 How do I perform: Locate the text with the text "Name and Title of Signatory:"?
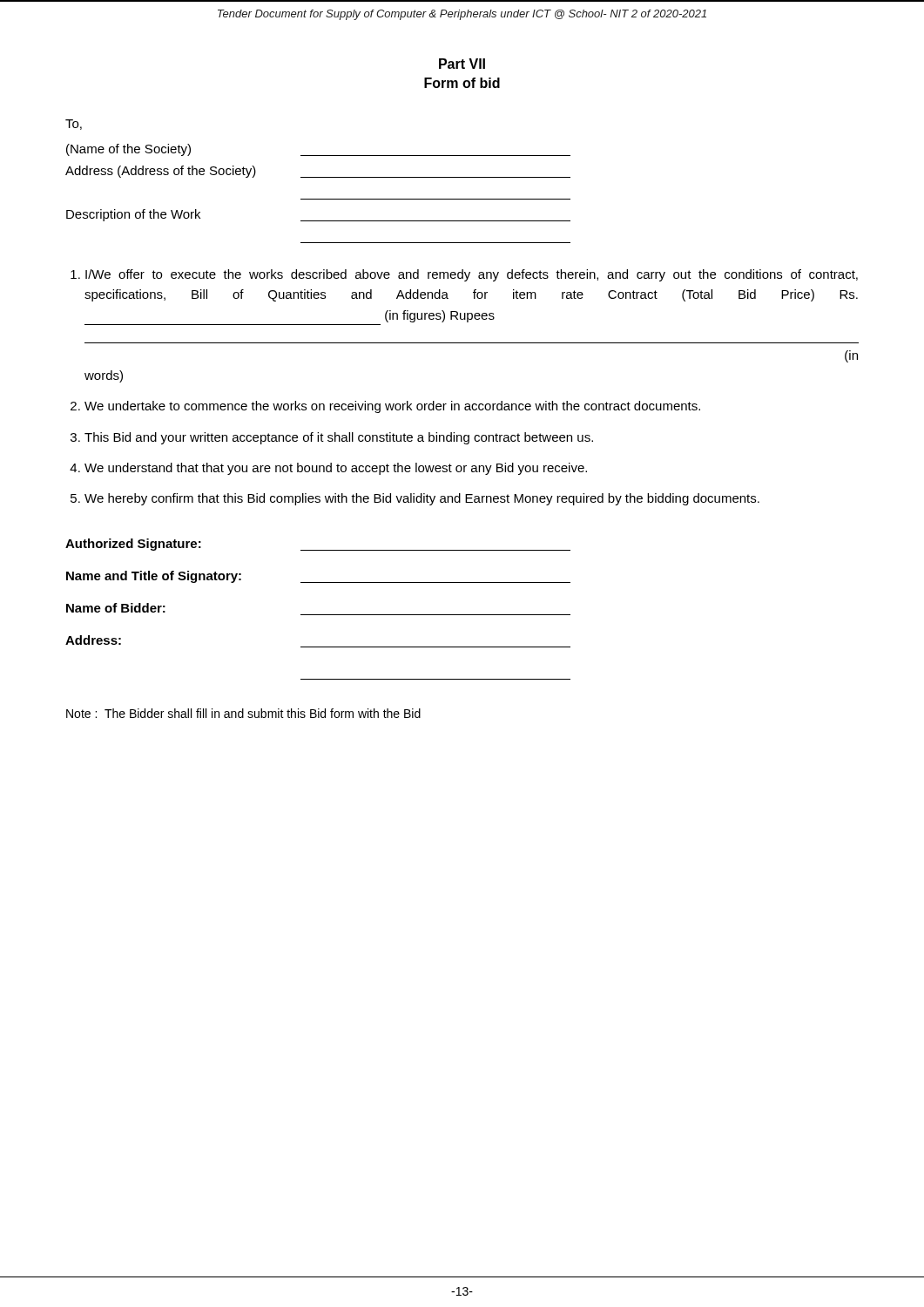(318, 575)
